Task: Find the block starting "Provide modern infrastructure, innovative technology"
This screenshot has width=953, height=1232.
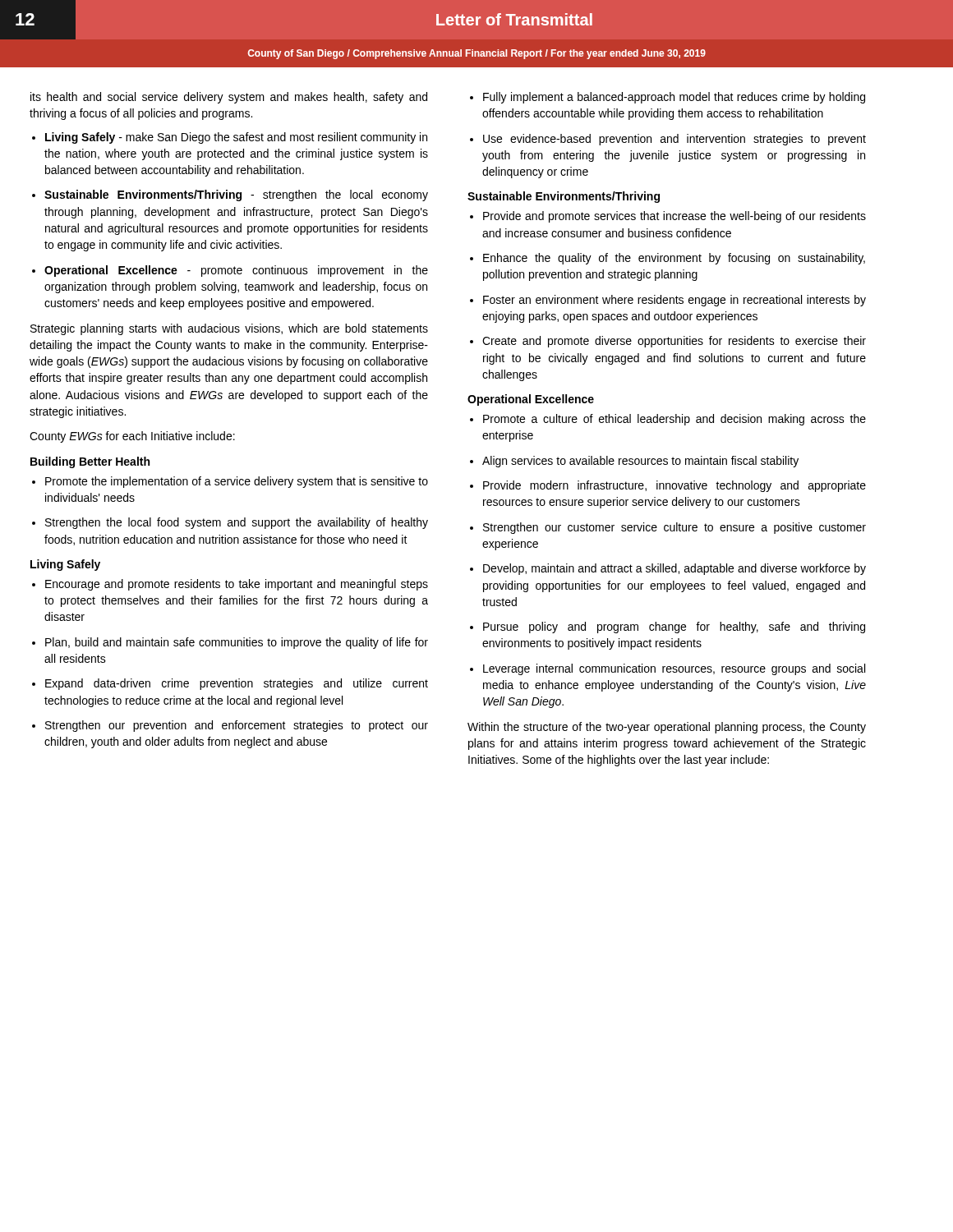Action: [x=667, y=494]
